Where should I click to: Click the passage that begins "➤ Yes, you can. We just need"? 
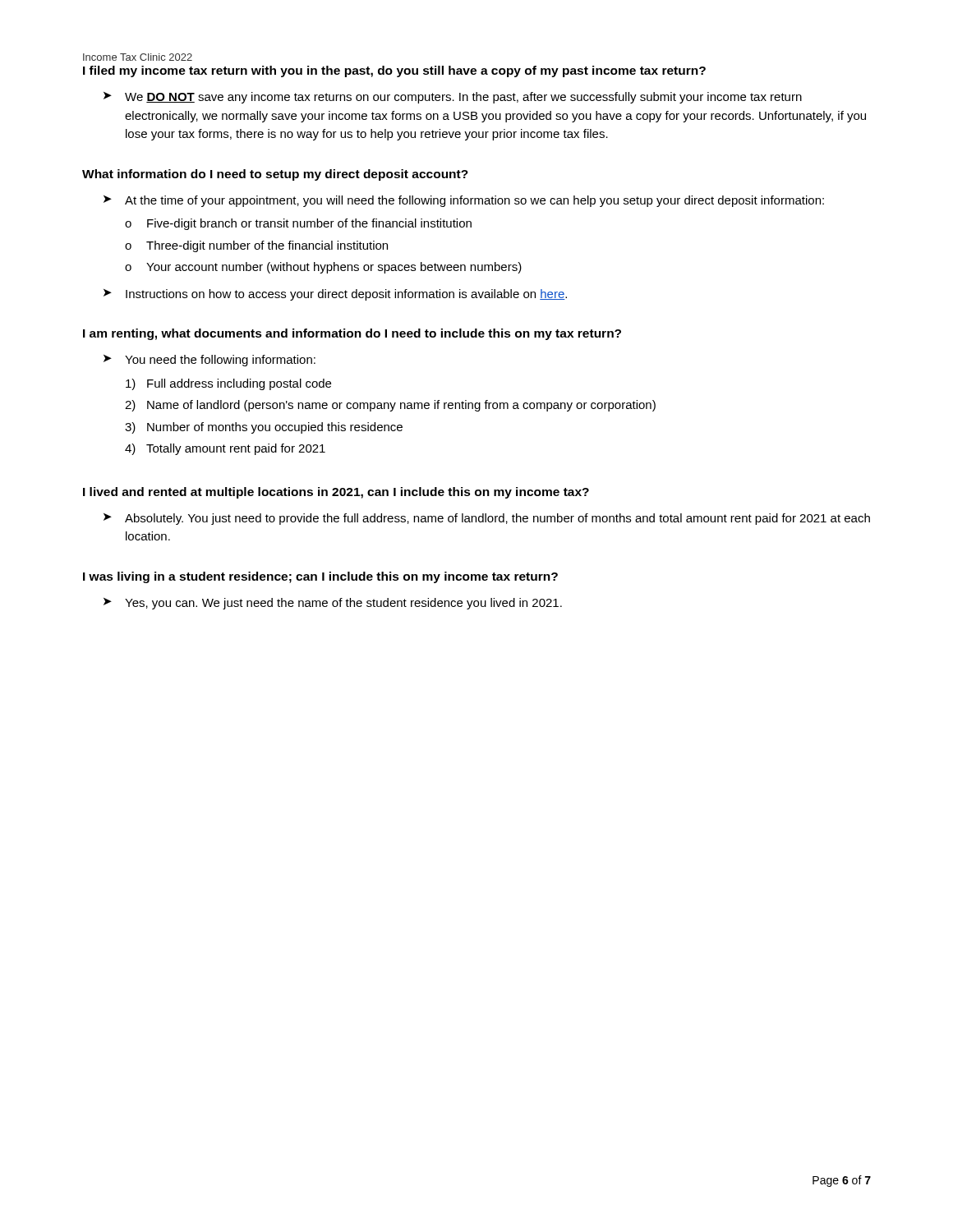point(486,603)
